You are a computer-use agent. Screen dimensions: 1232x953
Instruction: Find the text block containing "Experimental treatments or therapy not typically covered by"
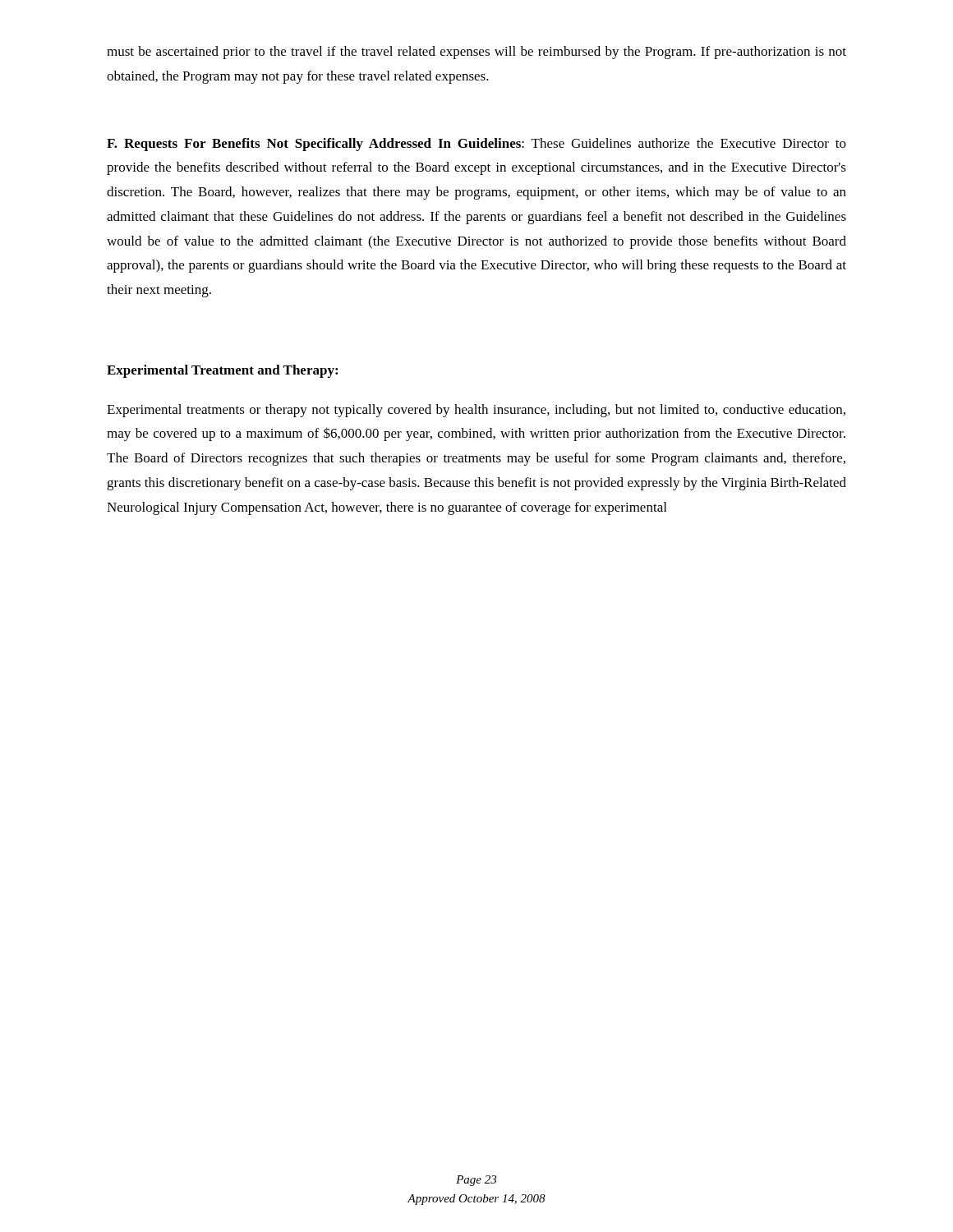(476, 458)
